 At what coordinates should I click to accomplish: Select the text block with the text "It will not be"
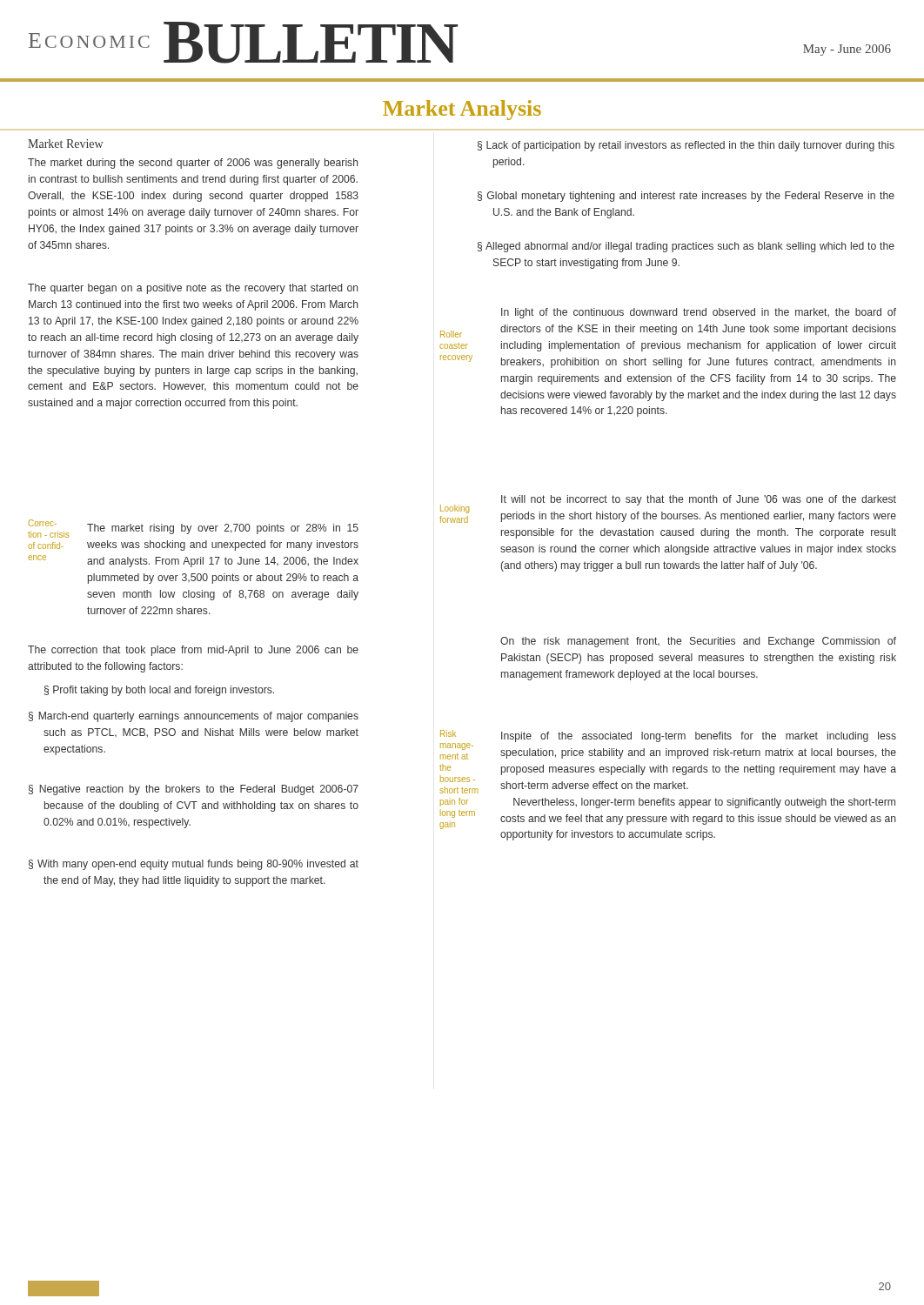[698, 533]
